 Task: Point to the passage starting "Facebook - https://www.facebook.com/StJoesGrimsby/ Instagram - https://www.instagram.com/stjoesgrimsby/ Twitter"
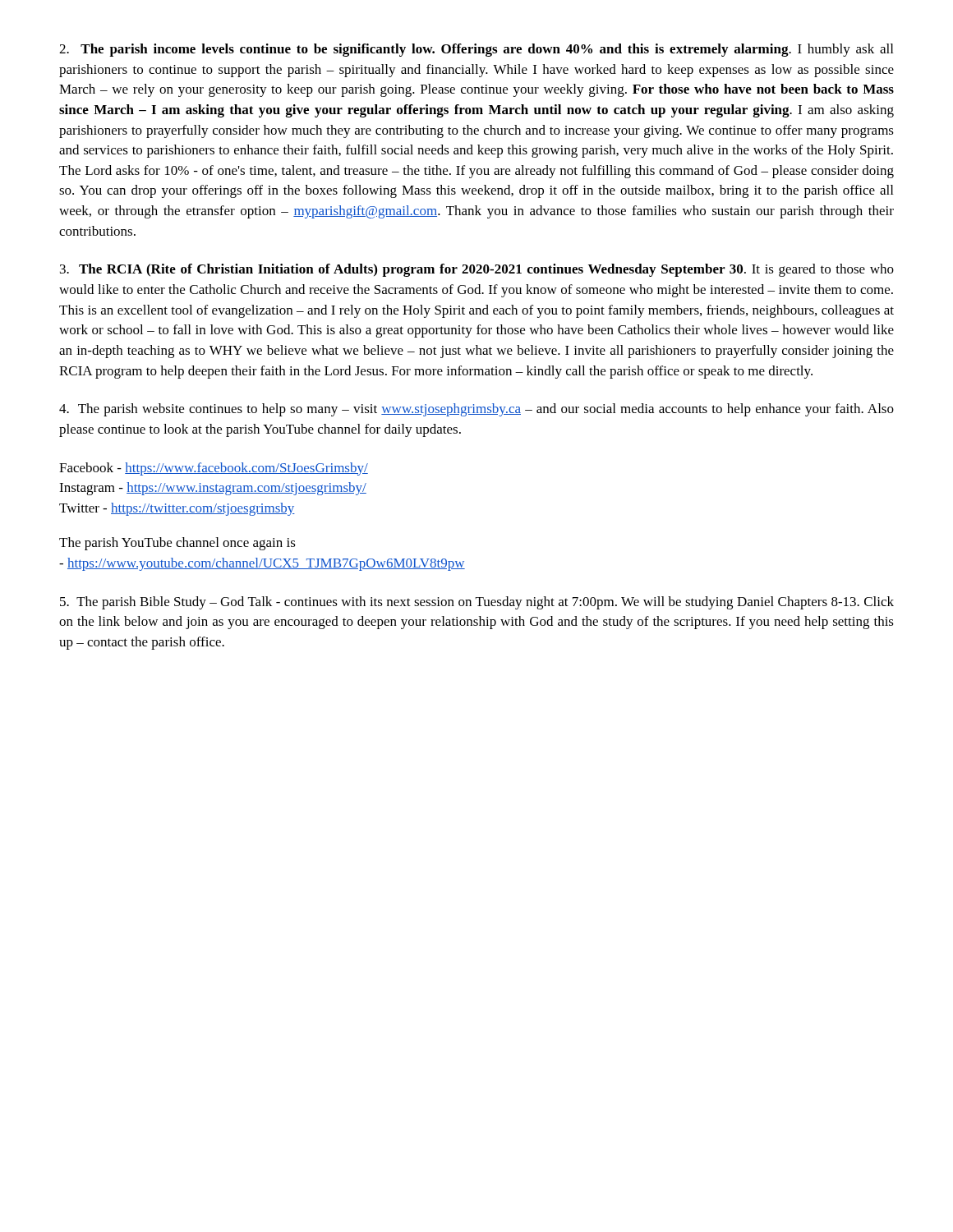214,488
